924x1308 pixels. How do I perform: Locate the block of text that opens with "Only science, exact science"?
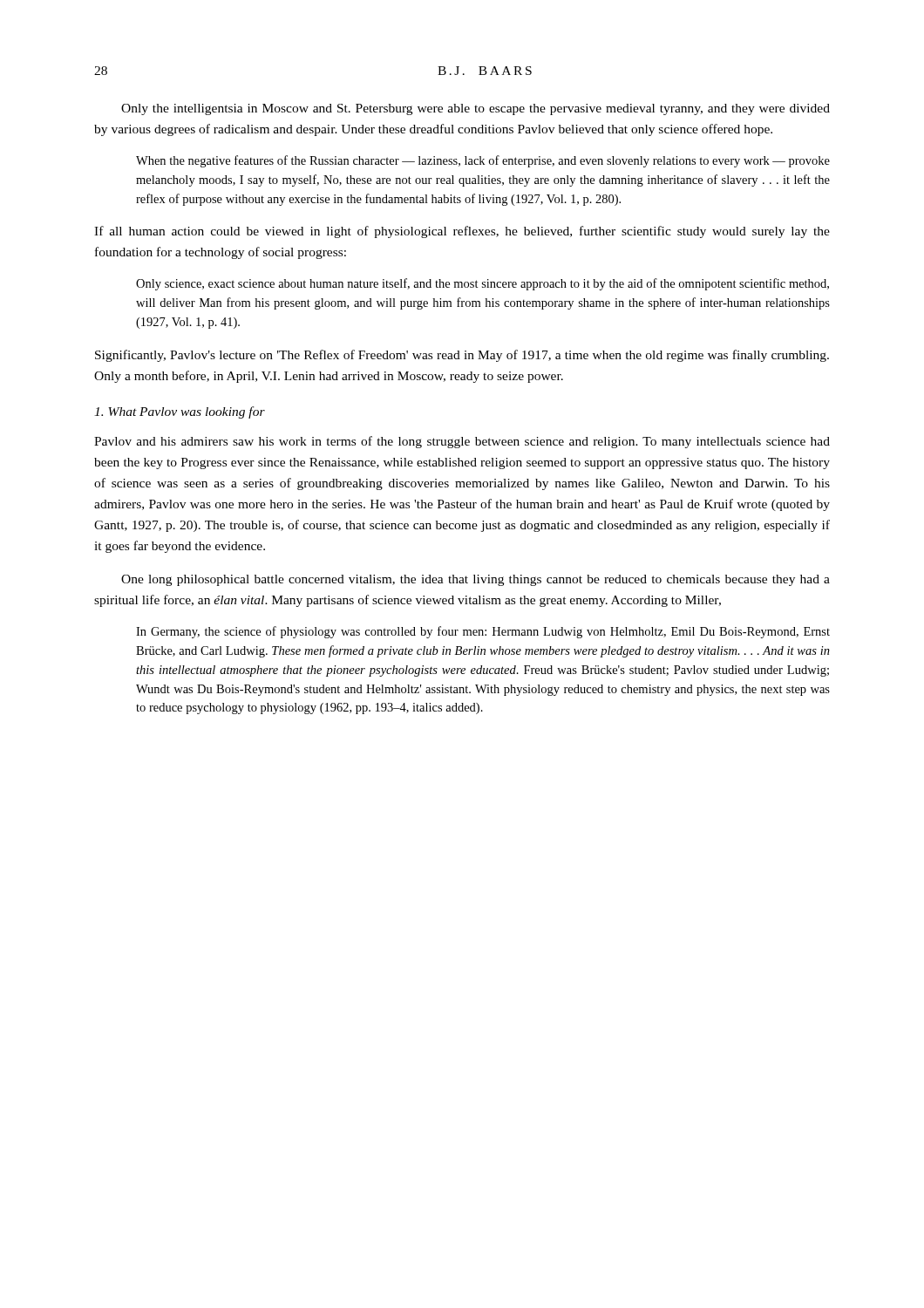click(483, 303)
